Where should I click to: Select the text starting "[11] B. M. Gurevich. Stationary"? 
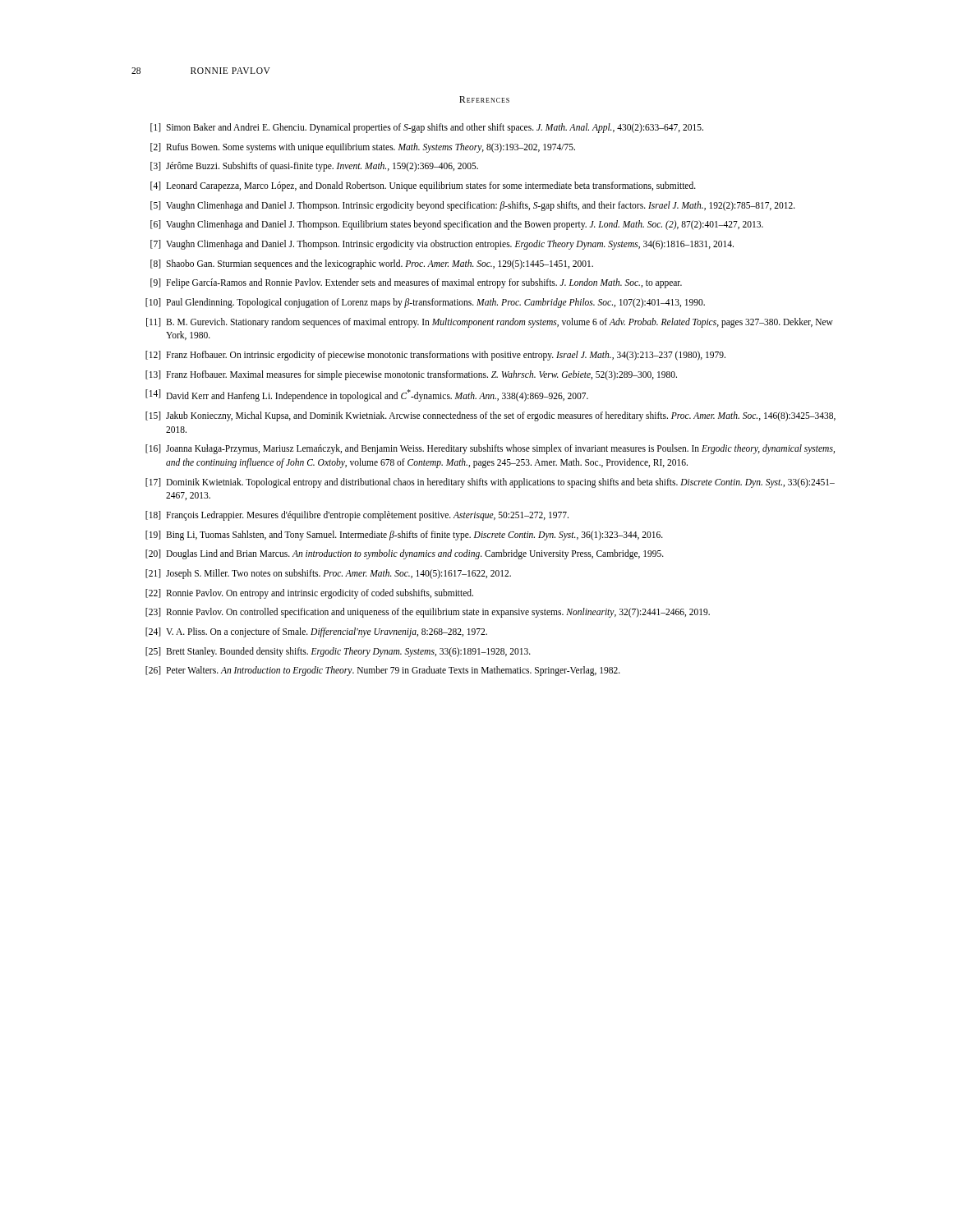[x=485, y=329]
